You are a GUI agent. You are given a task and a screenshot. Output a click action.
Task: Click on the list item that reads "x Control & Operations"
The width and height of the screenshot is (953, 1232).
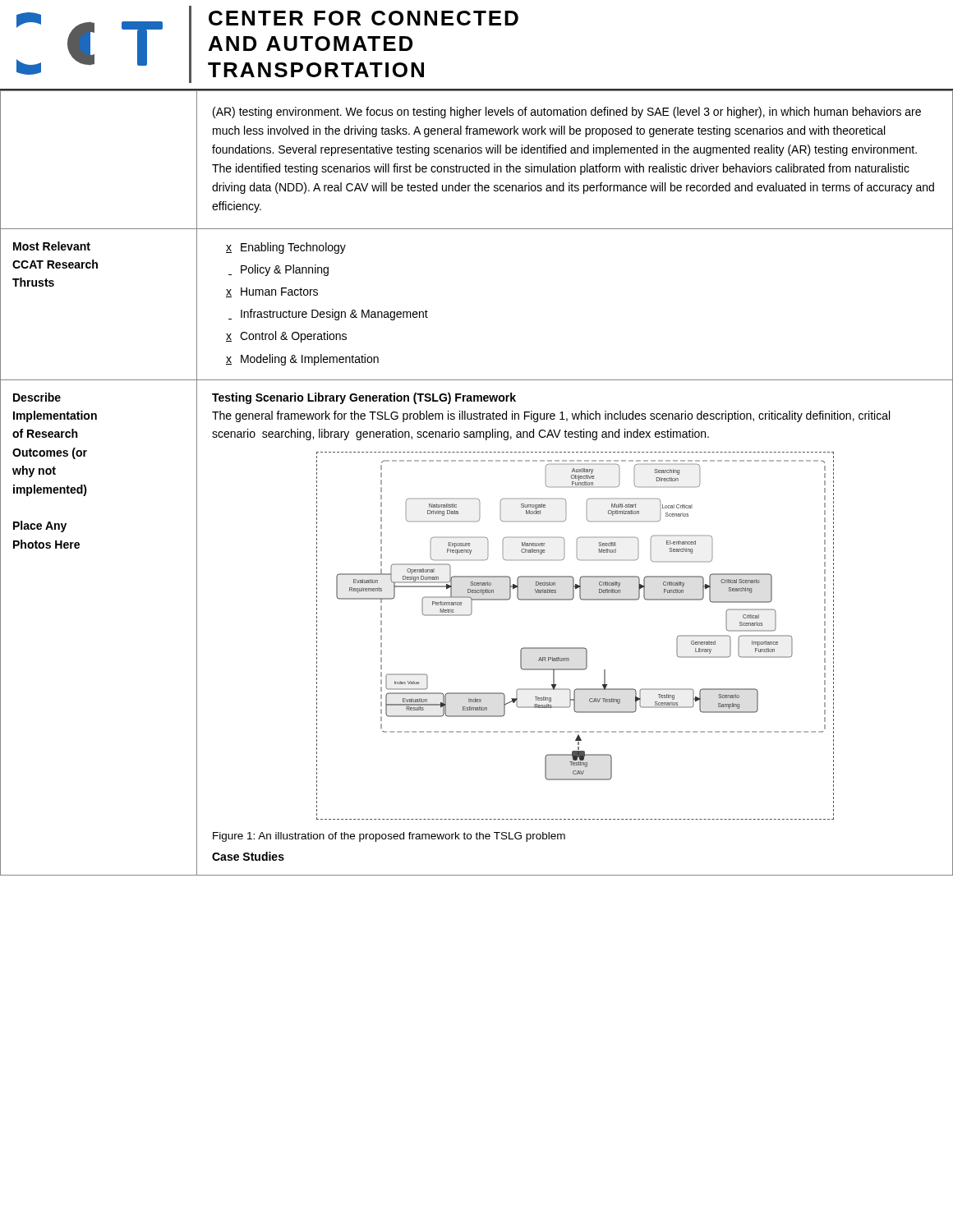[x=280, y=337]
